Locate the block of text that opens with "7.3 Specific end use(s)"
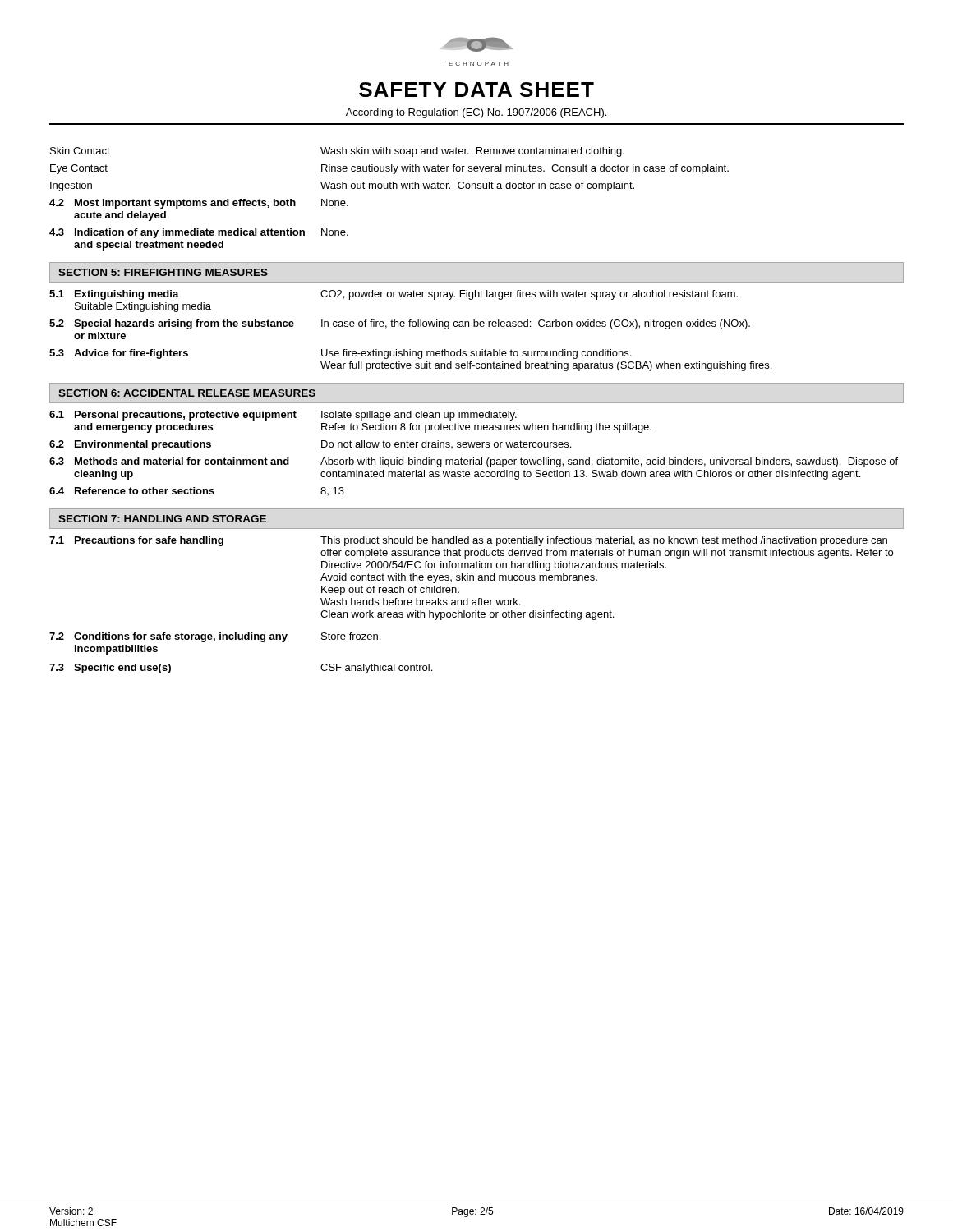The width and height of the screenshot is (953, 1232). tap(110, 668)
